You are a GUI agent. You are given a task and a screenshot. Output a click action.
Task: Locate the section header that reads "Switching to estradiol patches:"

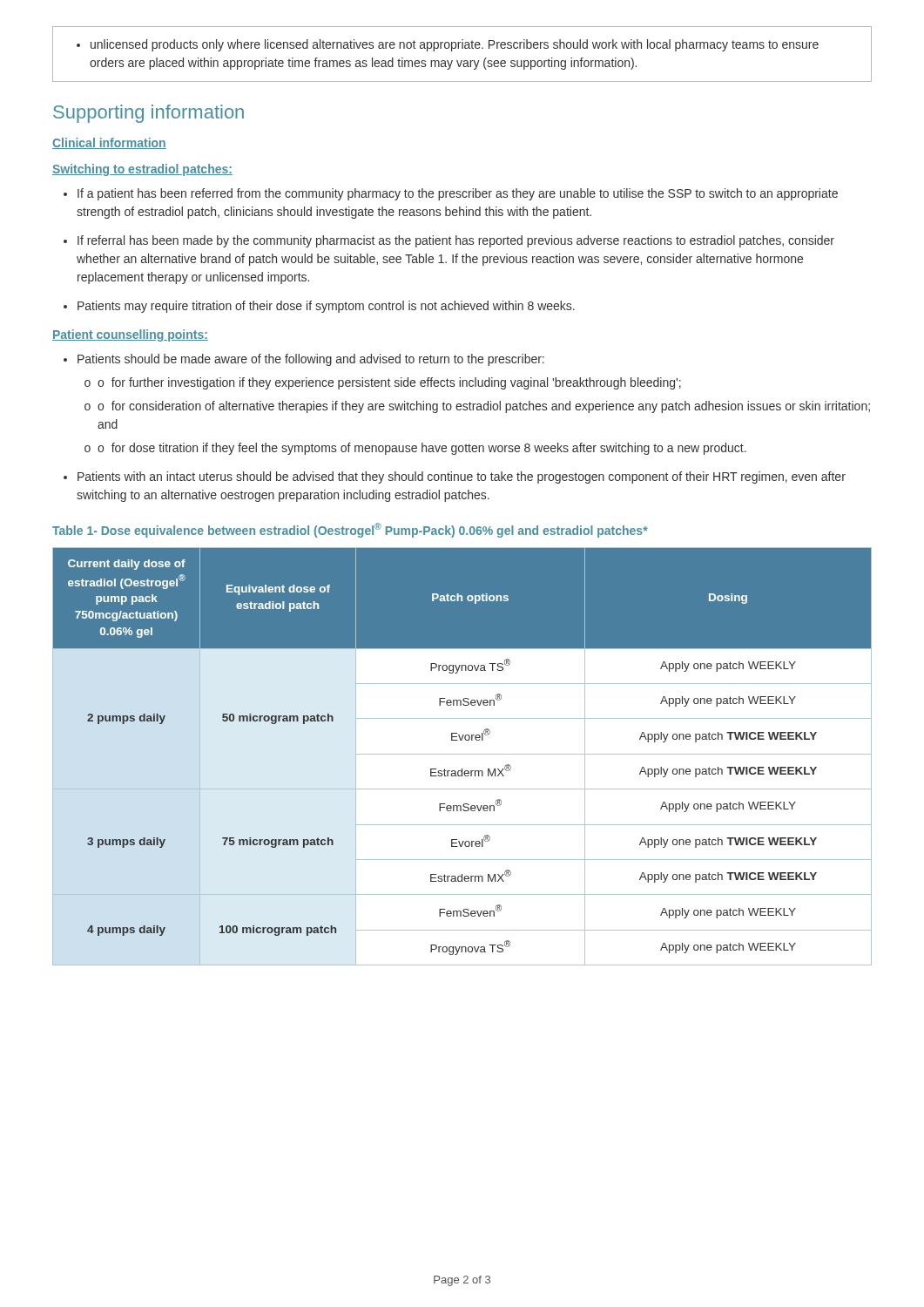coord(142,170)
